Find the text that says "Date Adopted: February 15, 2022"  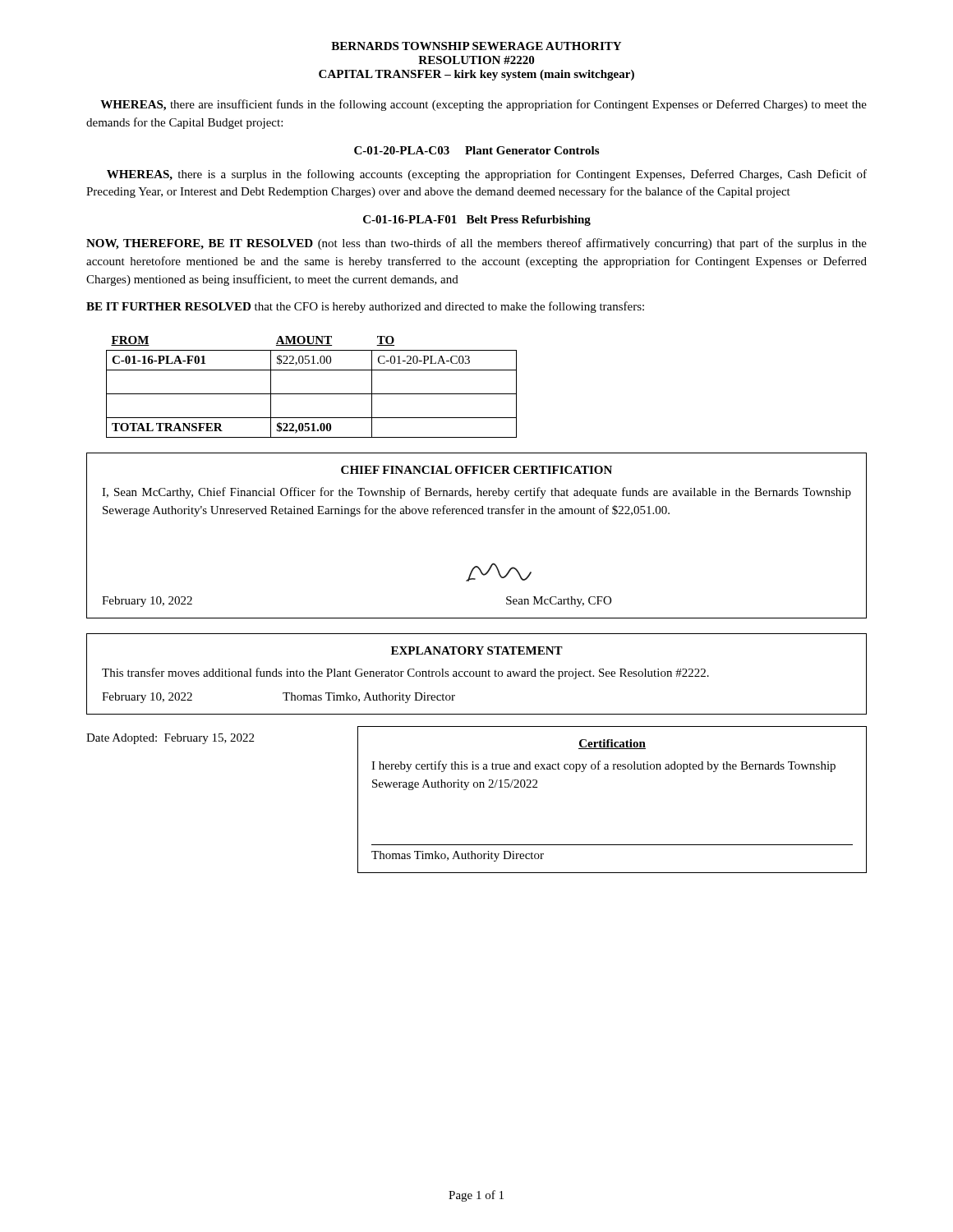170,738
